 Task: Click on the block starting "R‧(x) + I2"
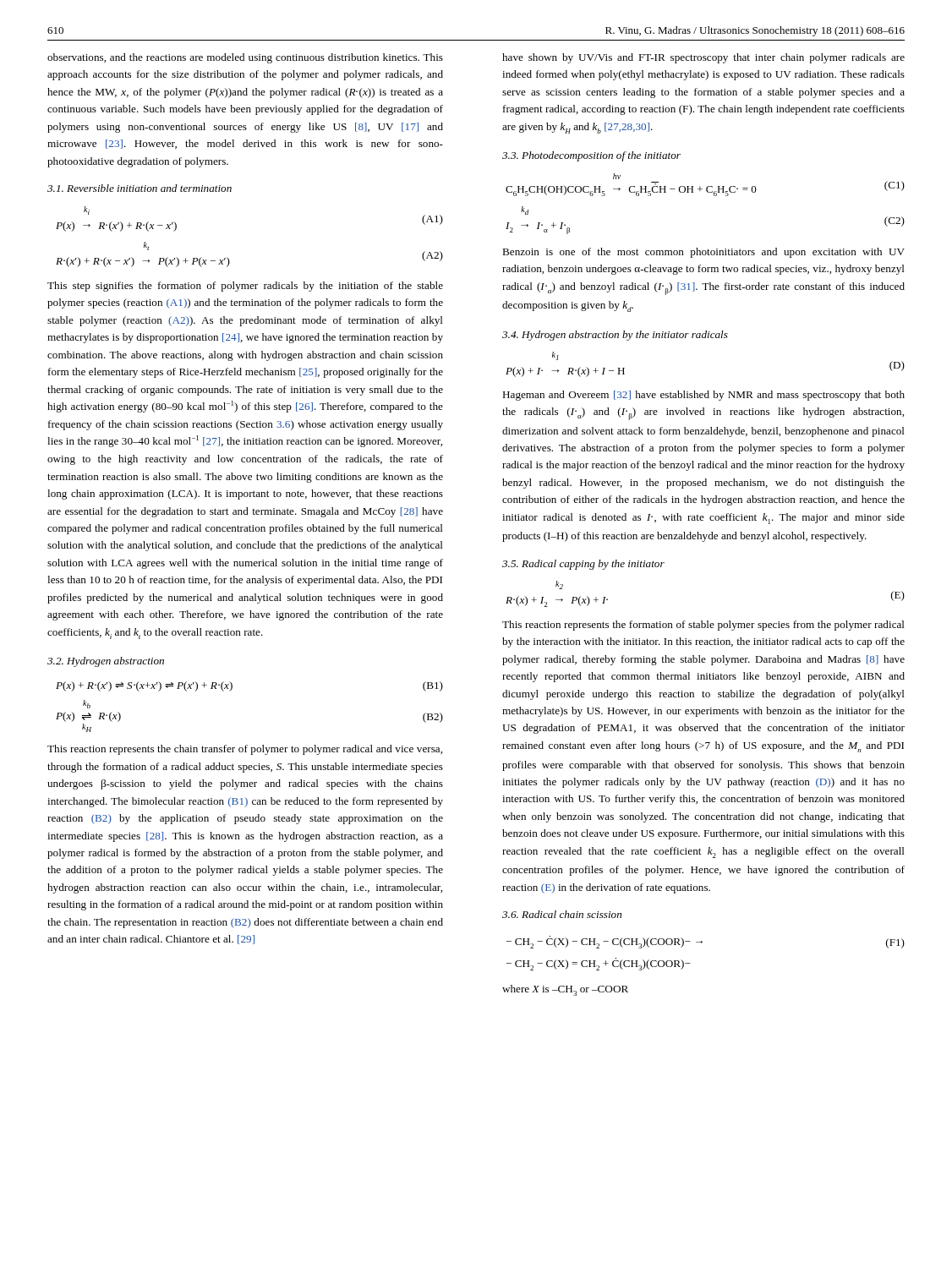pos(559,585)
